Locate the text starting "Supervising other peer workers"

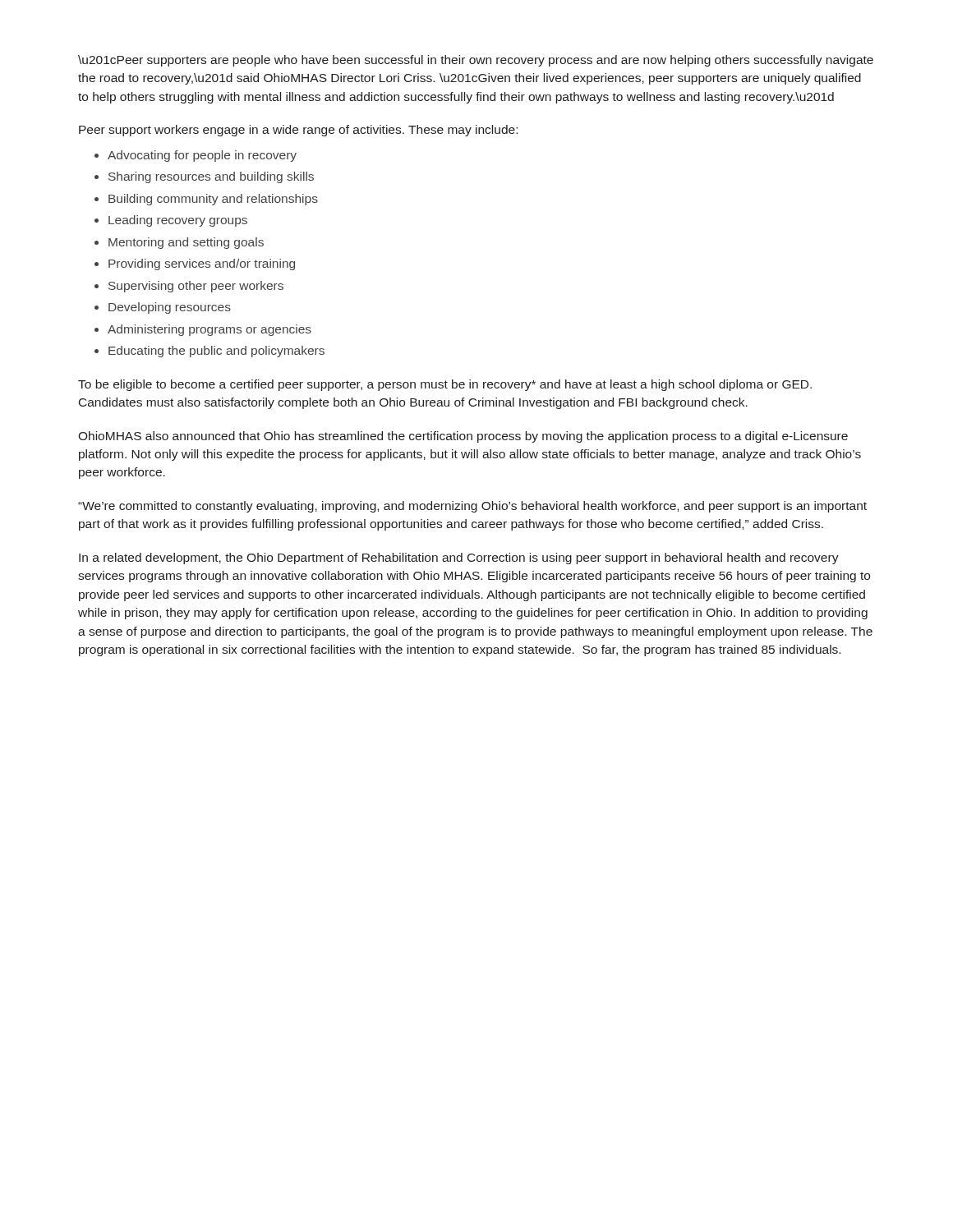[x=196, y=285]
